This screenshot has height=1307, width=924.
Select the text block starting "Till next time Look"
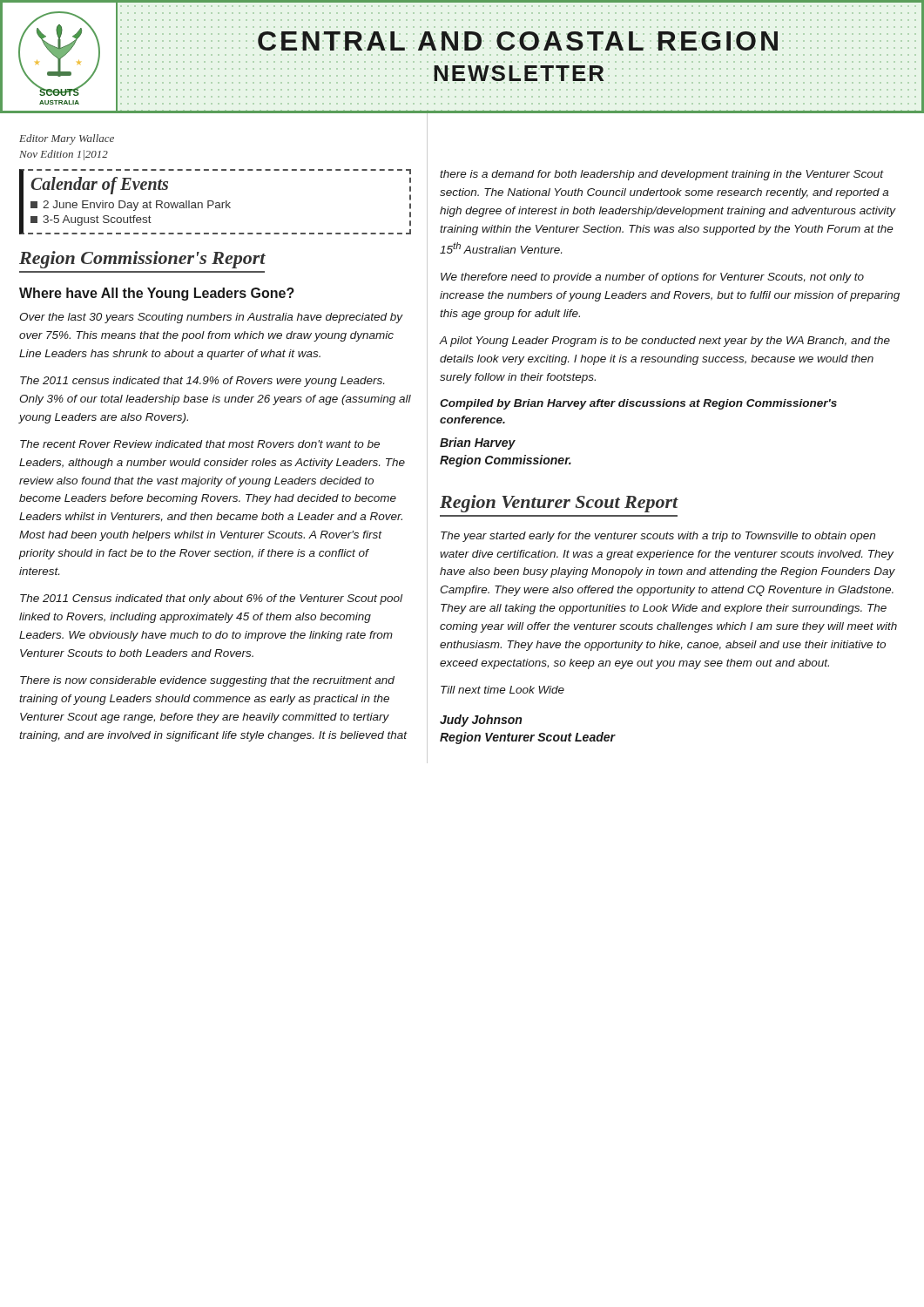[x=502, y=690]
